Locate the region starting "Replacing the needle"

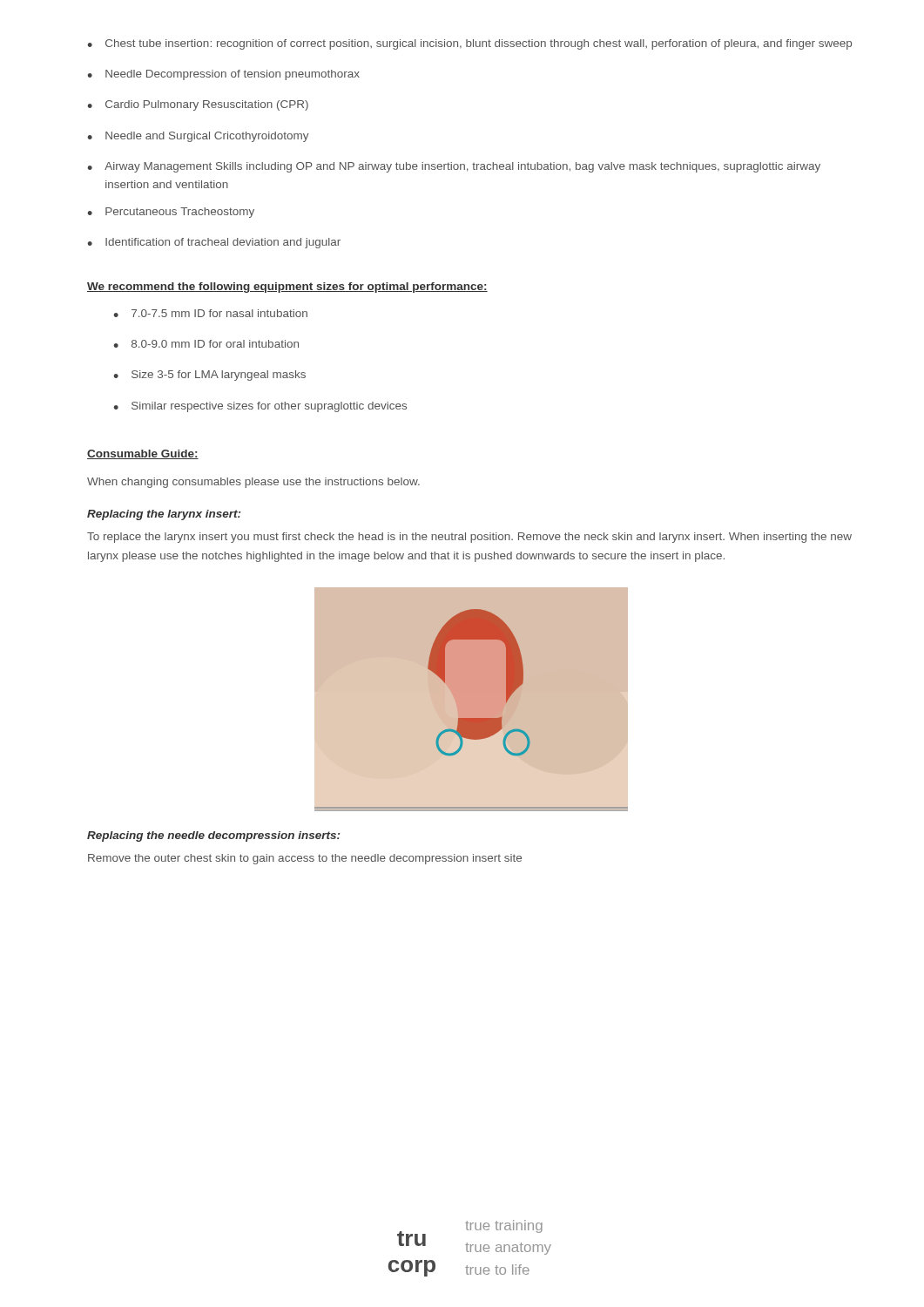214,835
